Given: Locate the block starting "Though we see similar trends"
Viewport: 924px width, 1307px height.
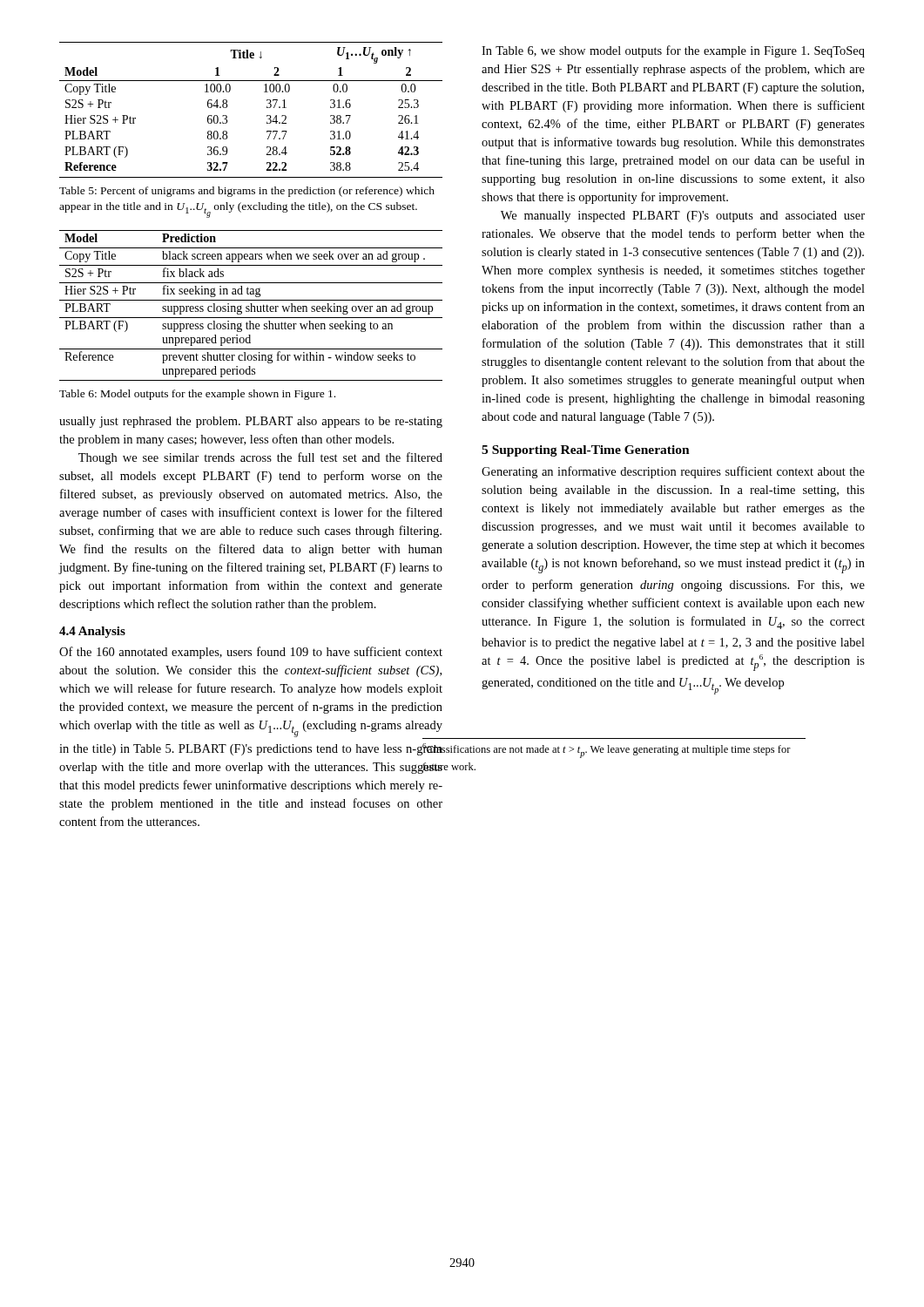Looking at the screenshot, I should [x=251, y=531].
